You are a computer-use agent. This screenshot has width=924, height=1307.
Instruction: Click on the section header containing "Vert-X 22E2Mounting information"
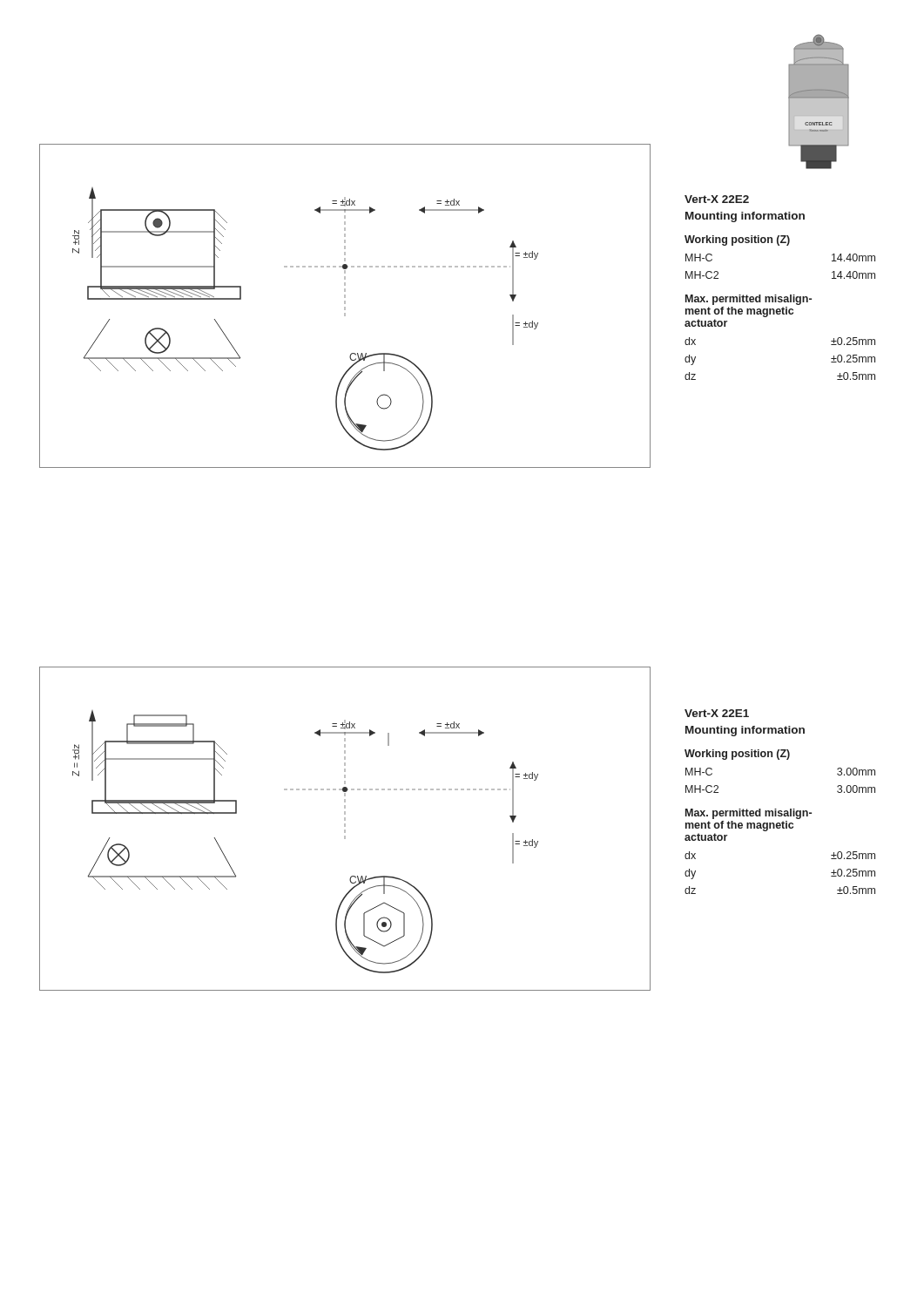coord(780,288)
